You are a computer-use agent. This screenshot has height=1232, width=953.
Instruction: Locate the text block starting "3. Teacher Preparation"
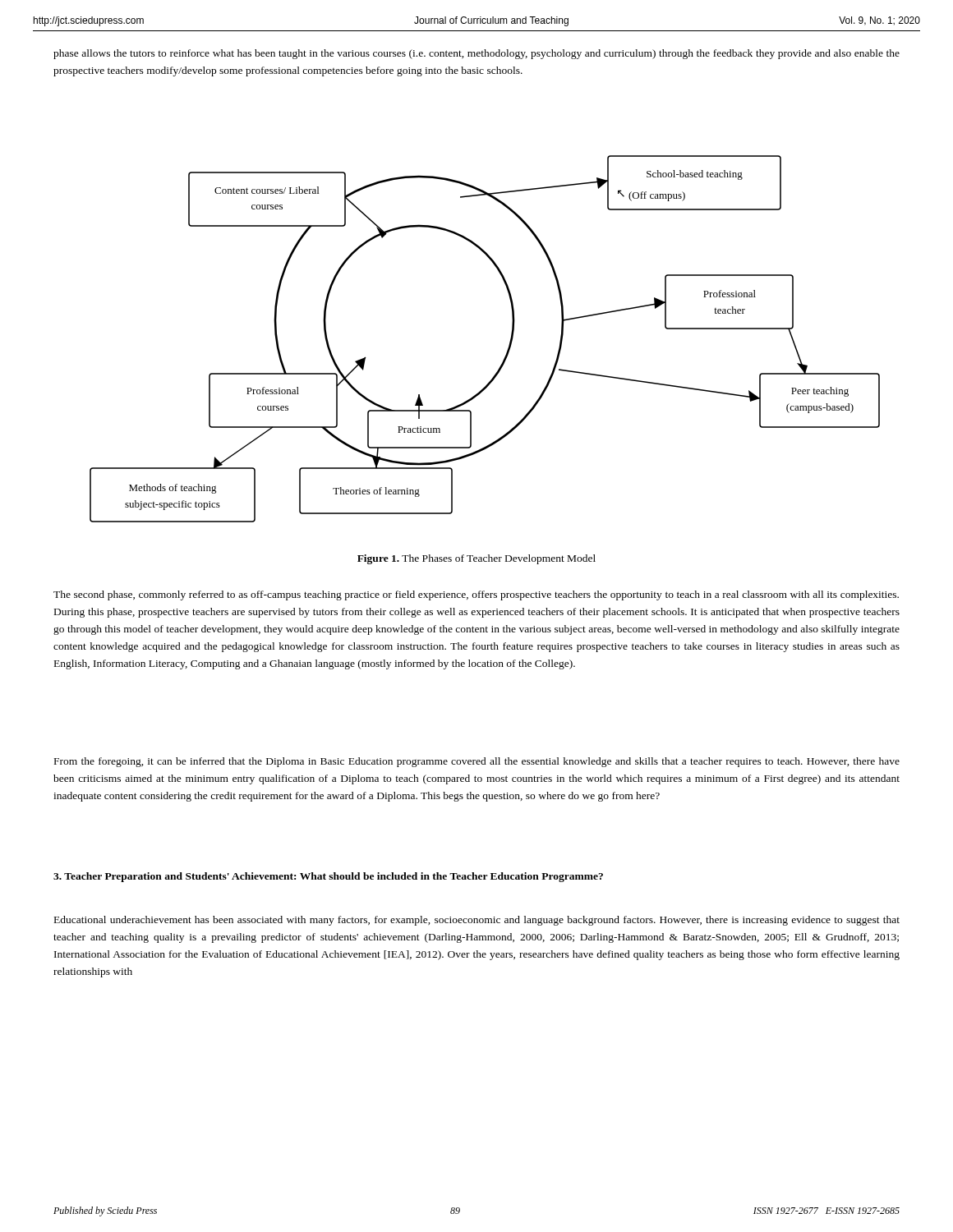pyautogui.click(x=328, y=876)
